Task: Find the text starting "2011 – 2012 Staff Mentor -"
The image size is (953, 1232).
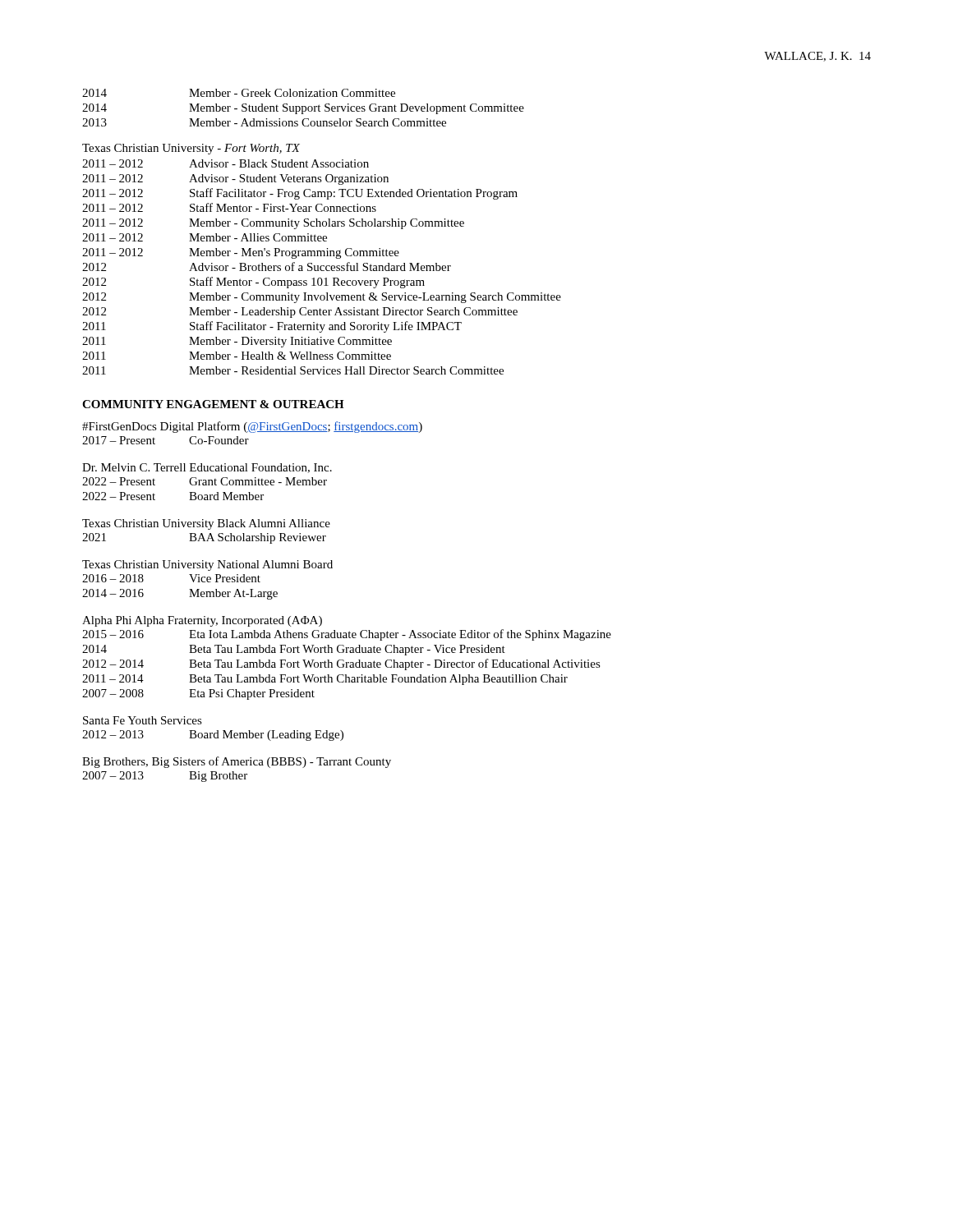Action: [476, 208]
